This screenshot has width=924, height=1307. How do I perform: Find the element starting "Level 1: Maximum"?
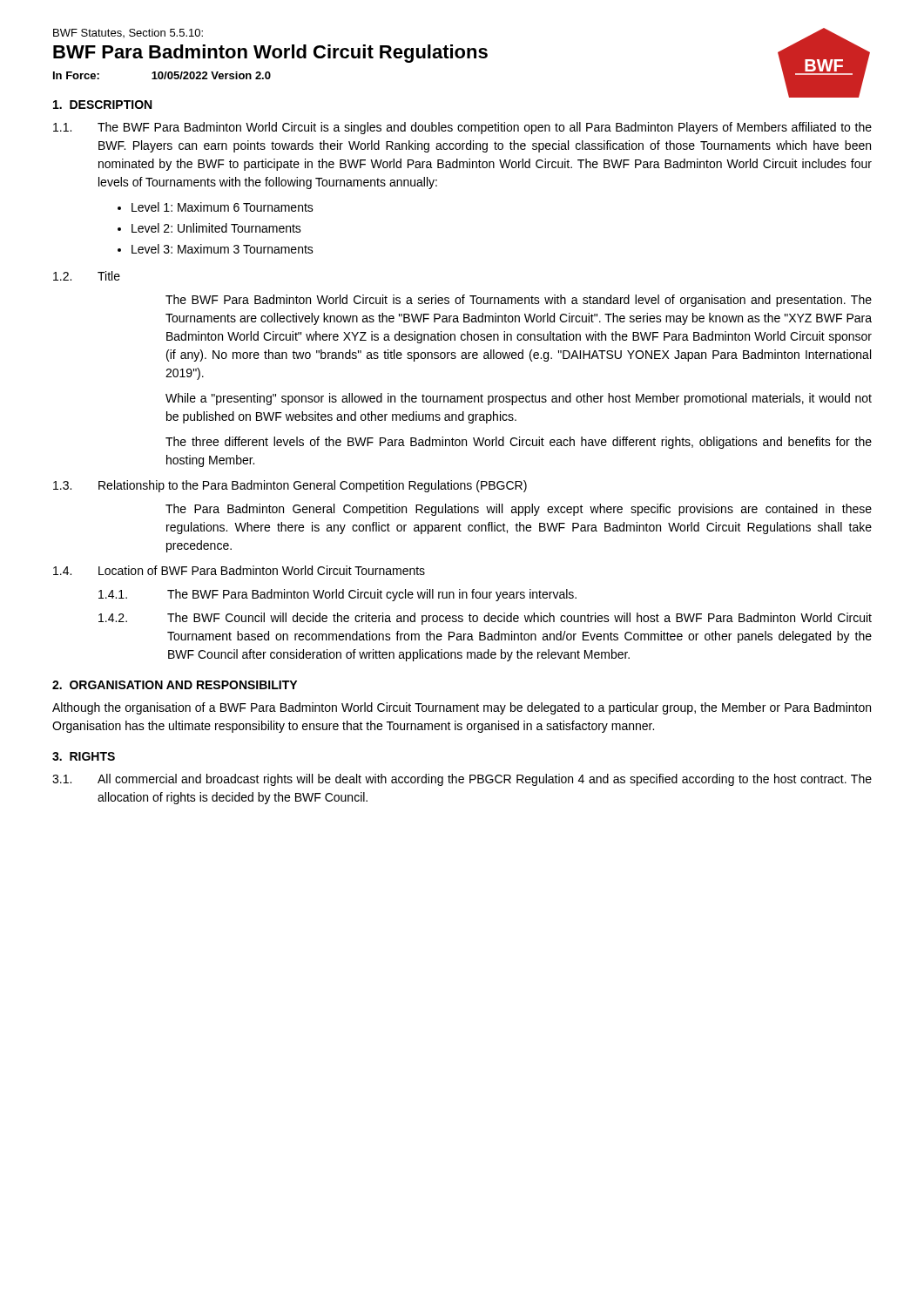[x=222, y=208]
